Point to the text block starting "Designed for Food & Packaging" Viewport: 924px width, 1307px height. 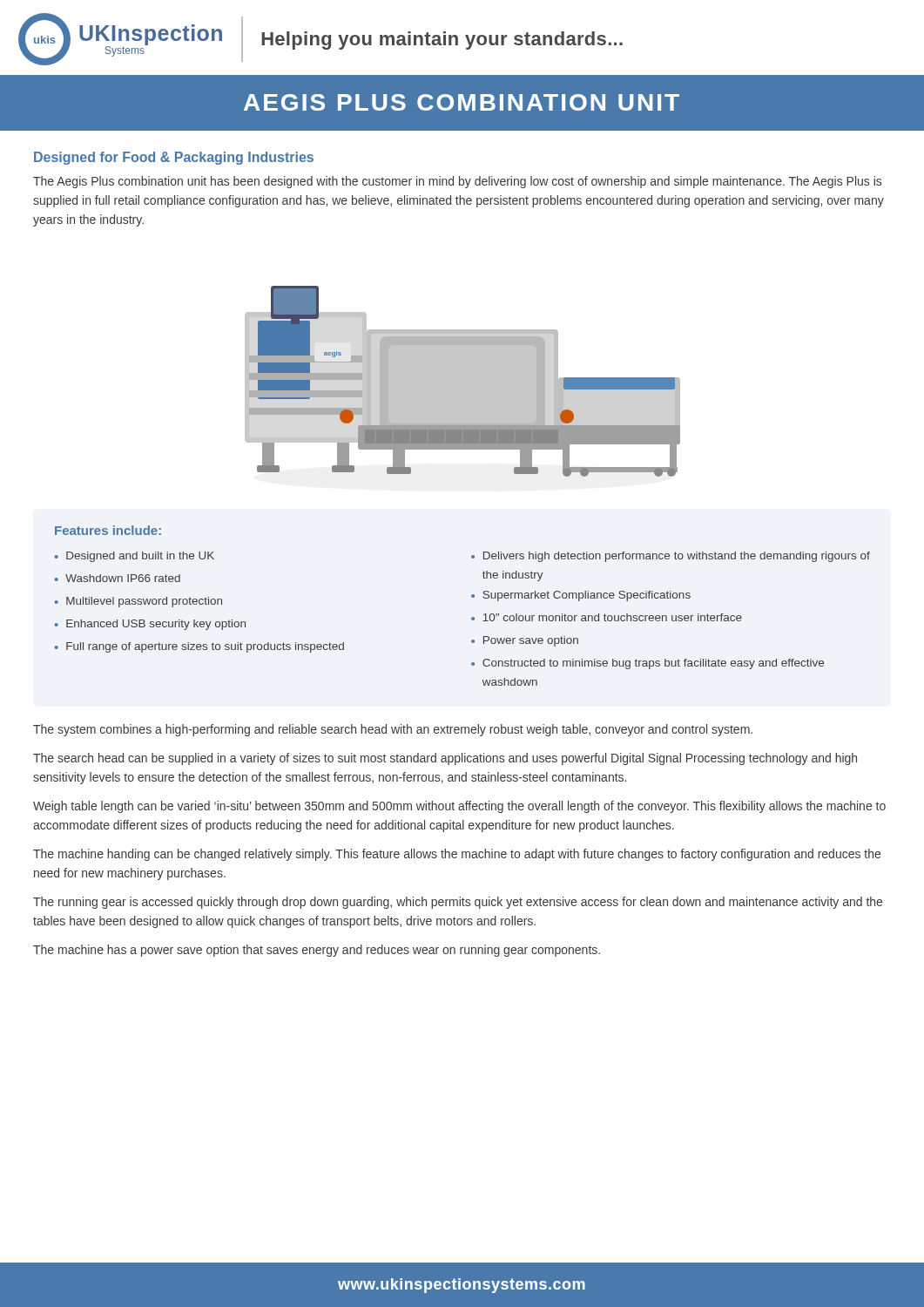174,158
